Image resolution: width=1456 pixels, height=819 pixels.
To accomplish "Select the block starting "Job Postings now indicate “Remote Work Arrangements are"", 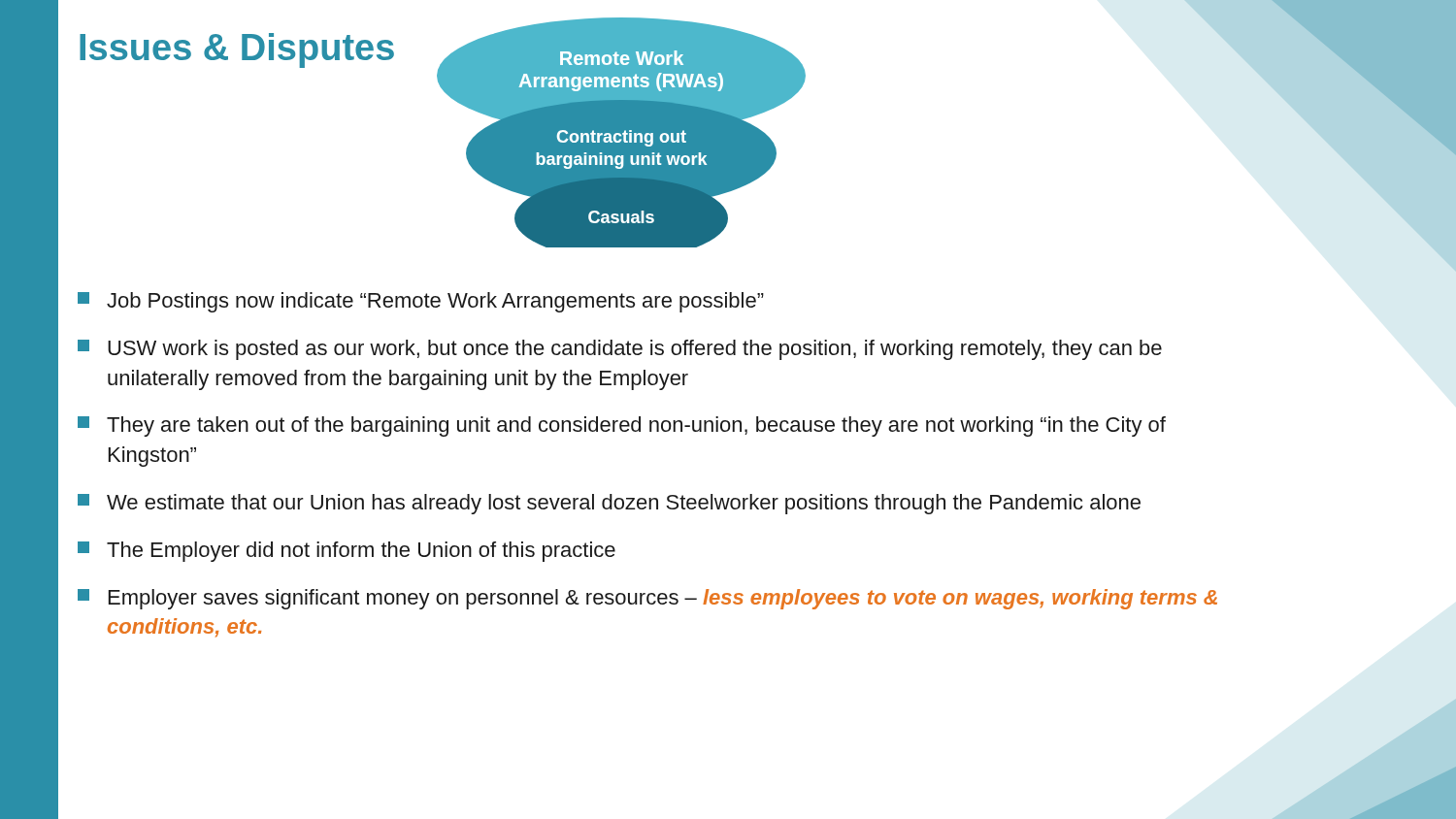I will pyautogui.click(x=421, y=301).
